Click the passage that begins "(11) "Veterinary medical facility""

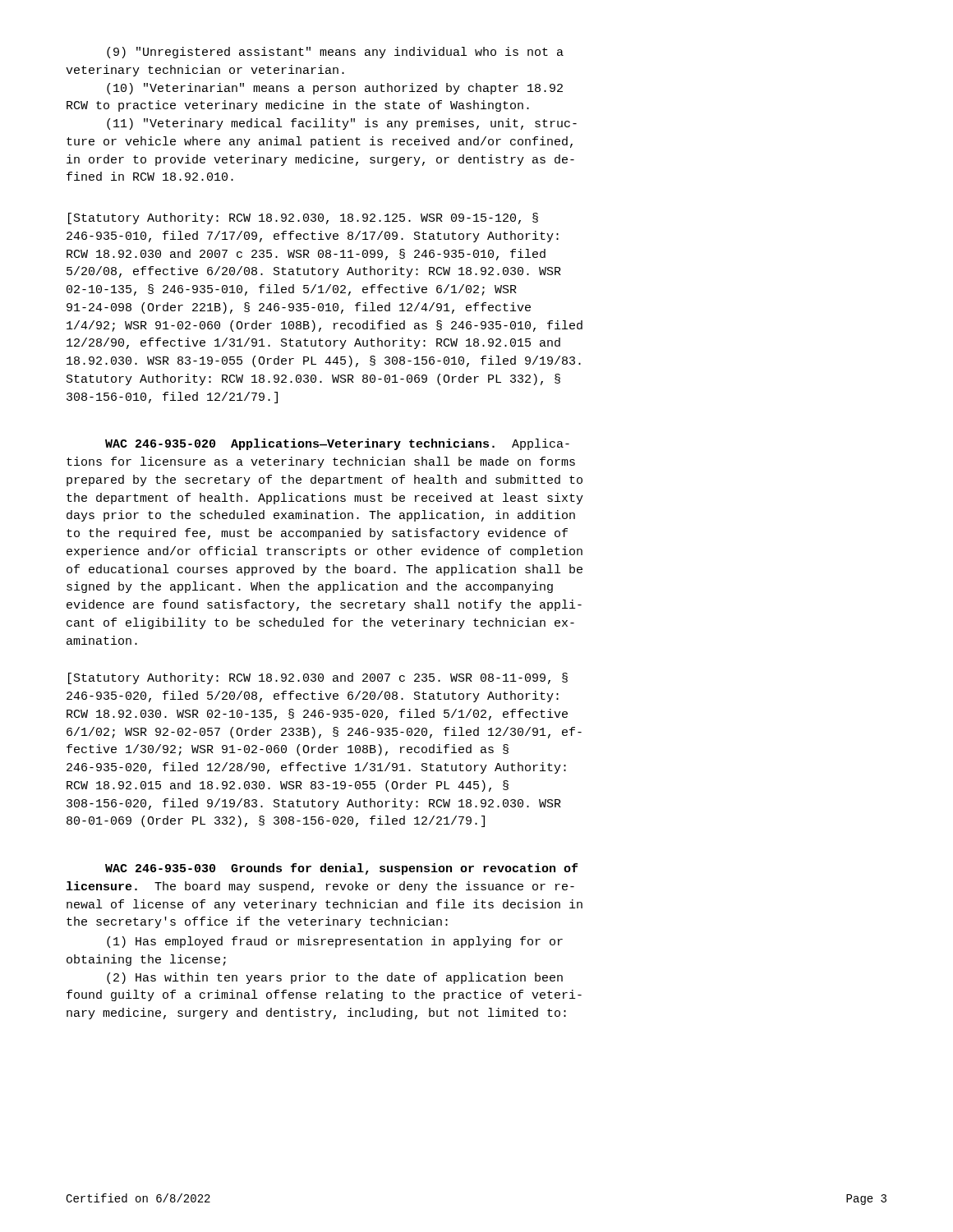[322, 151]
